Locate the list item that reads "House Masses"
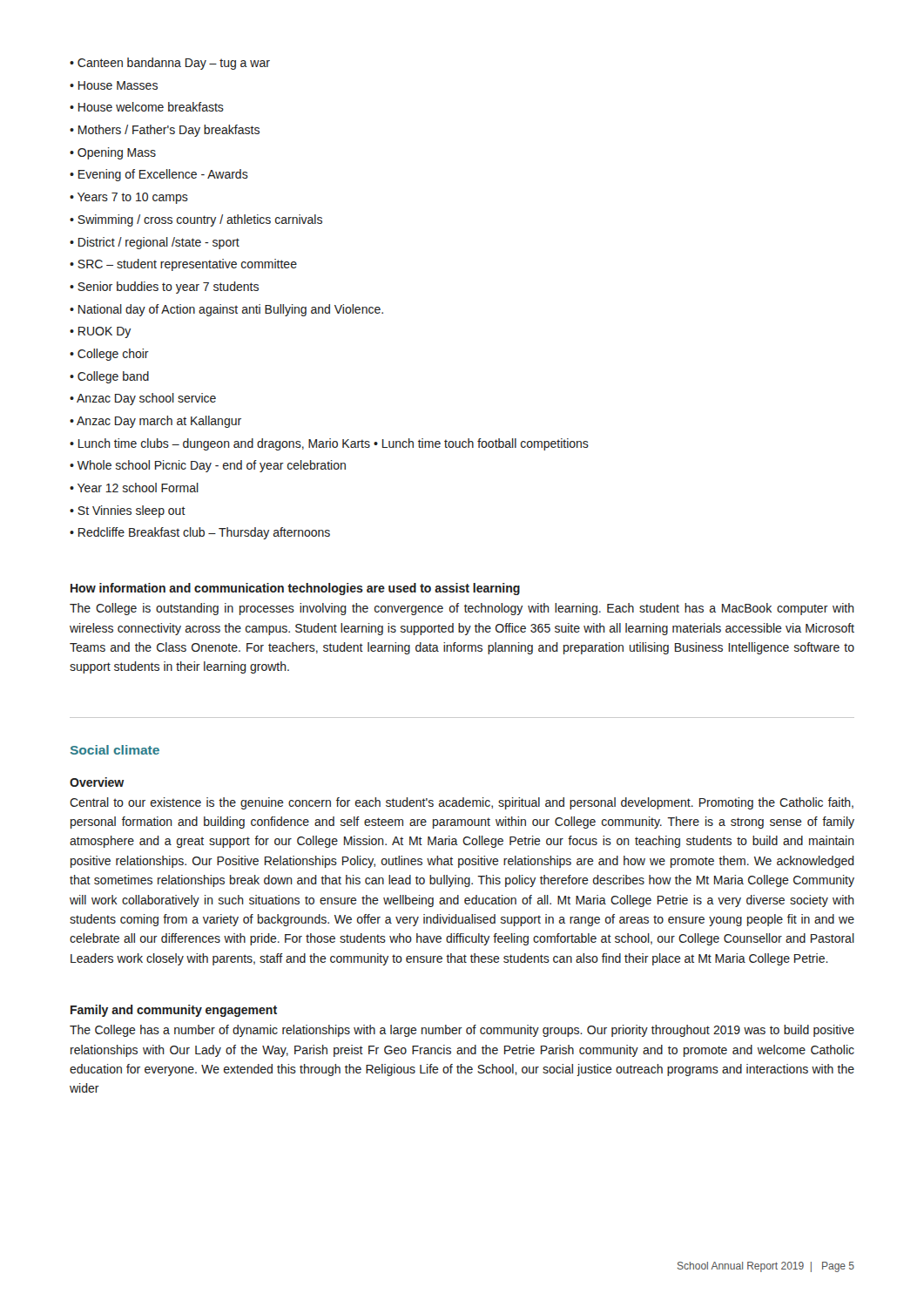Image resolution: width=924 pixels, height=1307 pixels. [x=118, y=85]
